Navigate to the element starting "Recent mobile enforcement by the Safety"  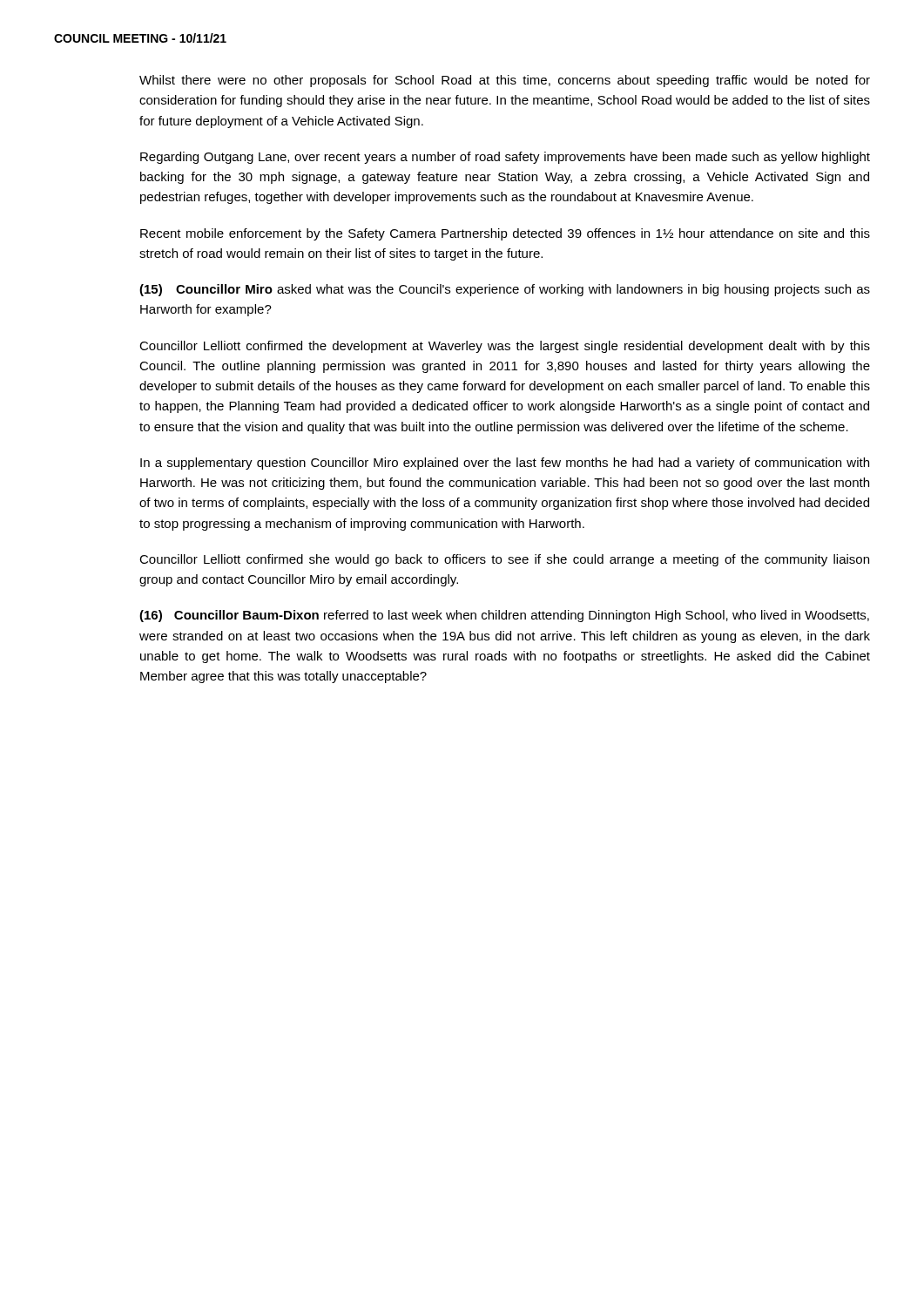click(505, 243)
